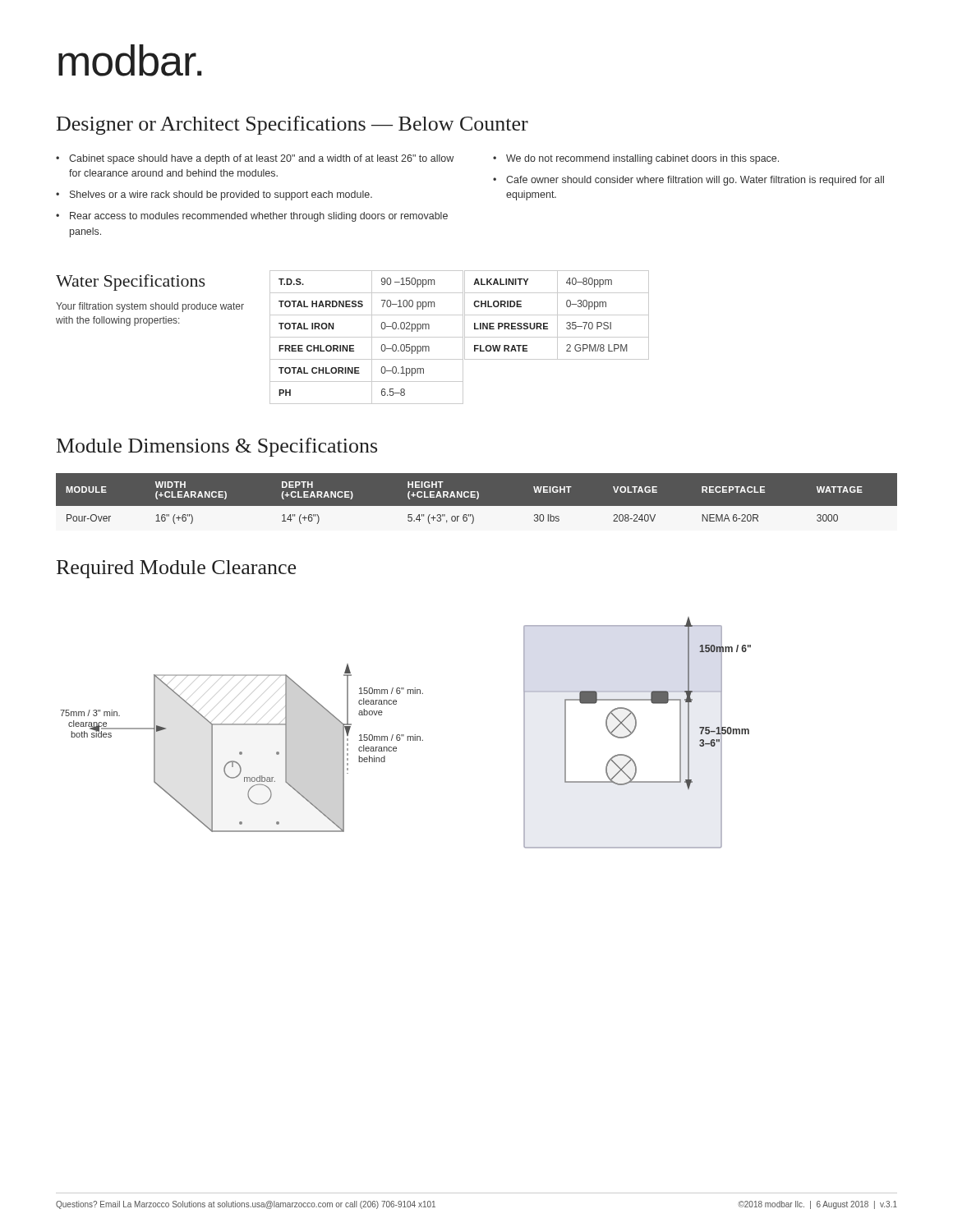Screen dimensions: 1232x953
Task: Select the table that reads "NEMA 6-20R"
Action: [x=476, y=502]
